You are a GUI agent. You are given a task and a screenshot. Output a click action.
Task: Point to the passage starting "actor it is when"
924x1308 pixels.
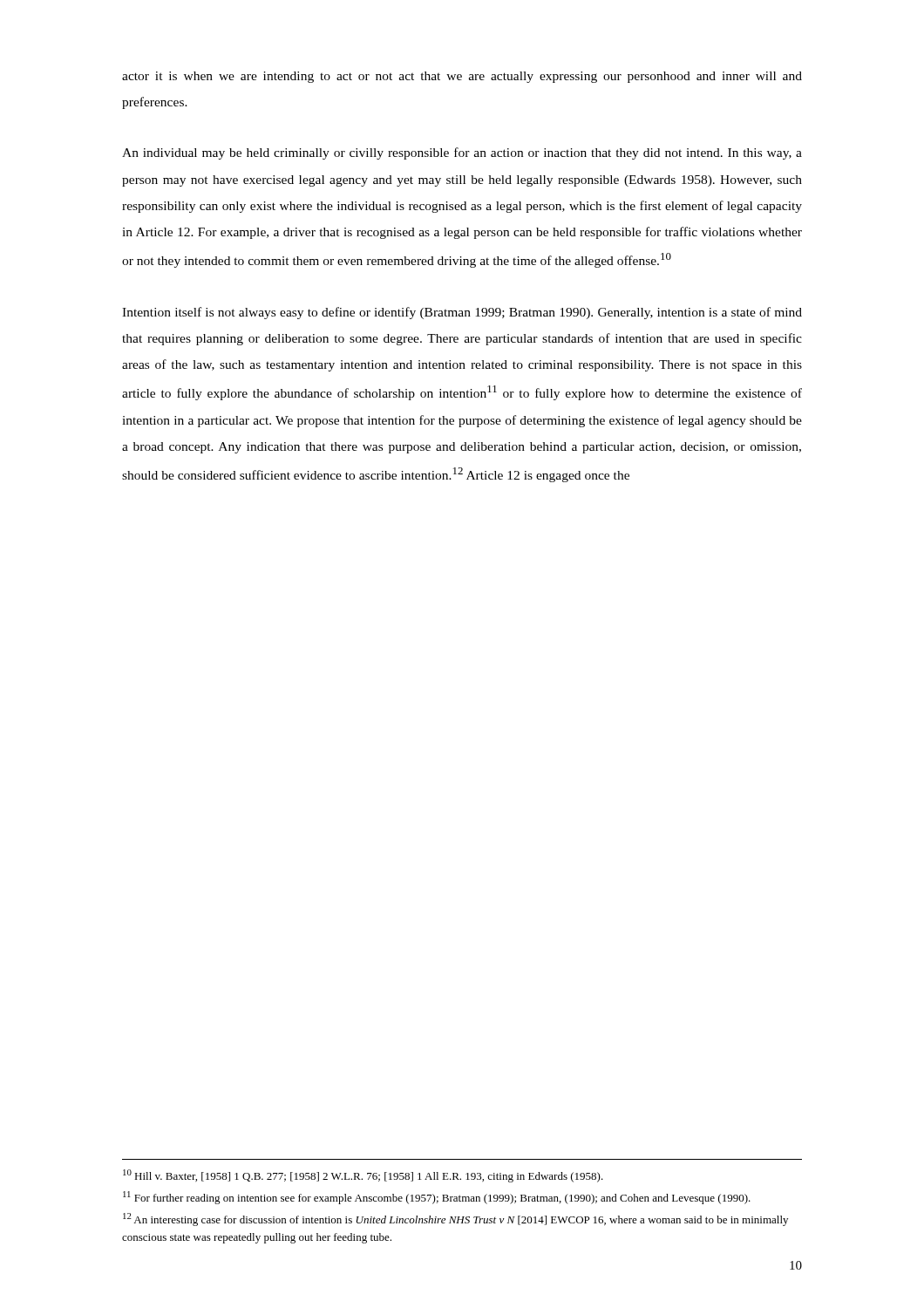coord(462,89)
